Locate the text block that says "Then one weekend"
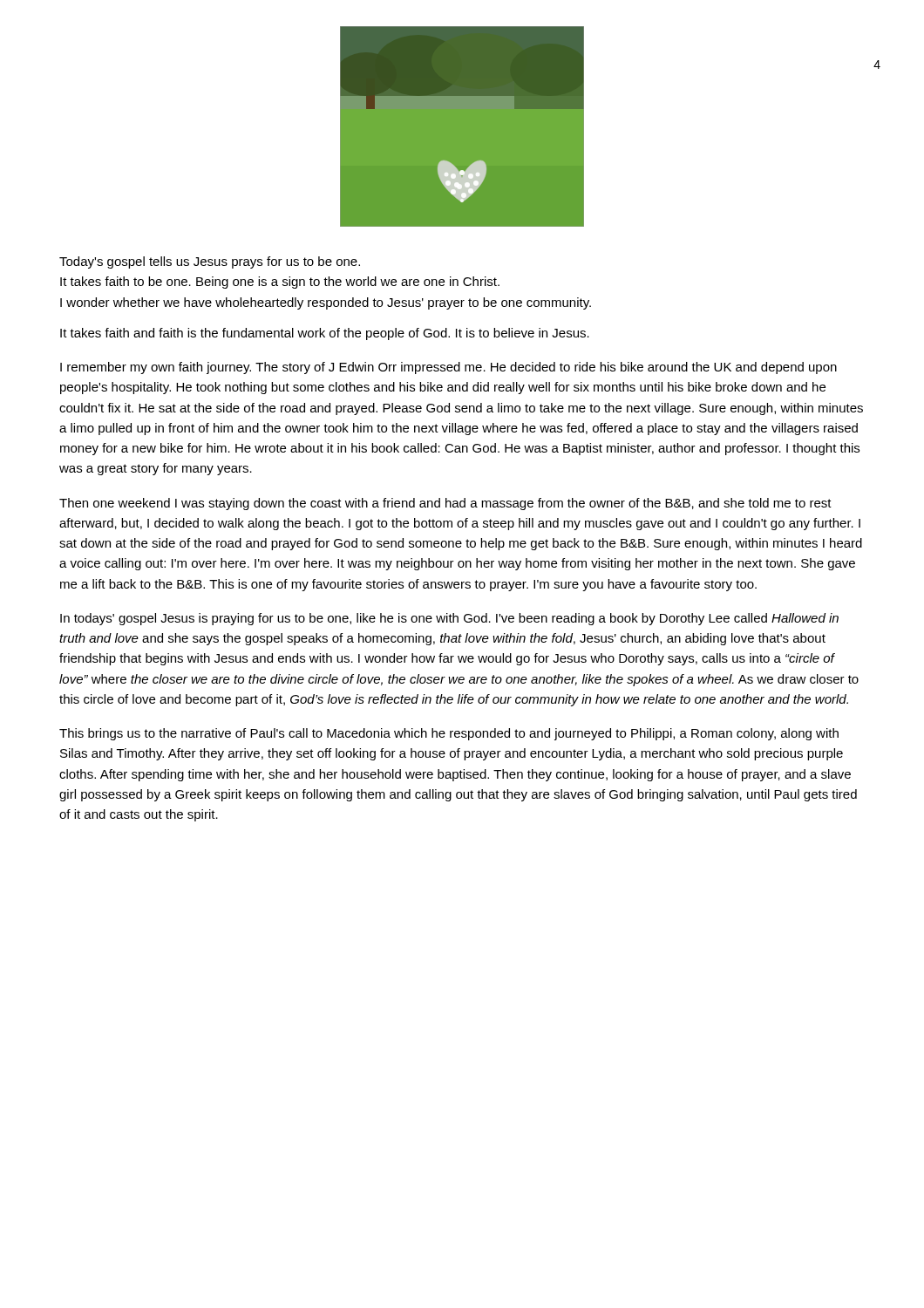This screenshot has height=1308, width=924. pyautogui.click(x=461, y=543)
